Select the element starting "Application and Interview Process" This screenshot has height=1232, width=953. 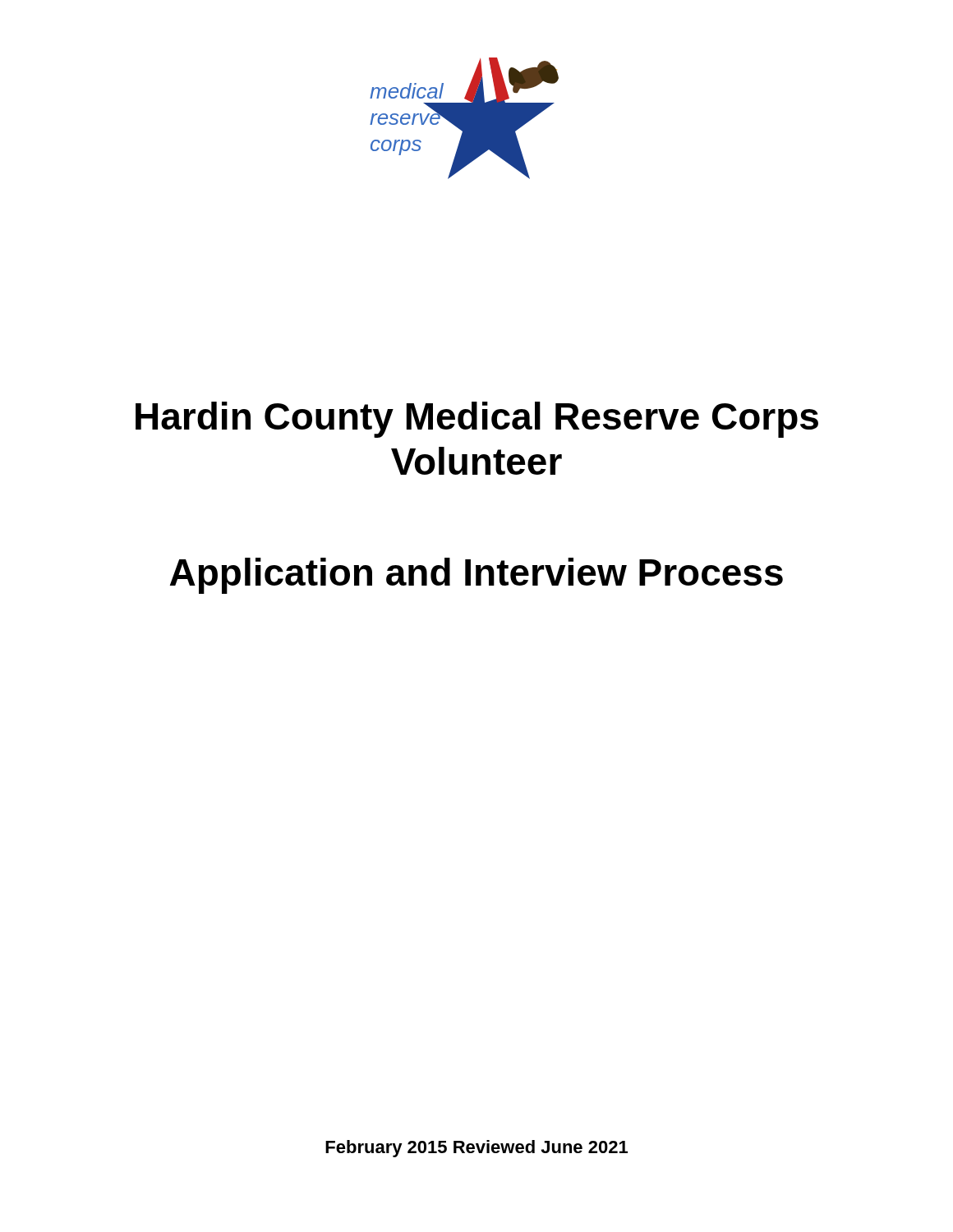(x=476, y=573)
